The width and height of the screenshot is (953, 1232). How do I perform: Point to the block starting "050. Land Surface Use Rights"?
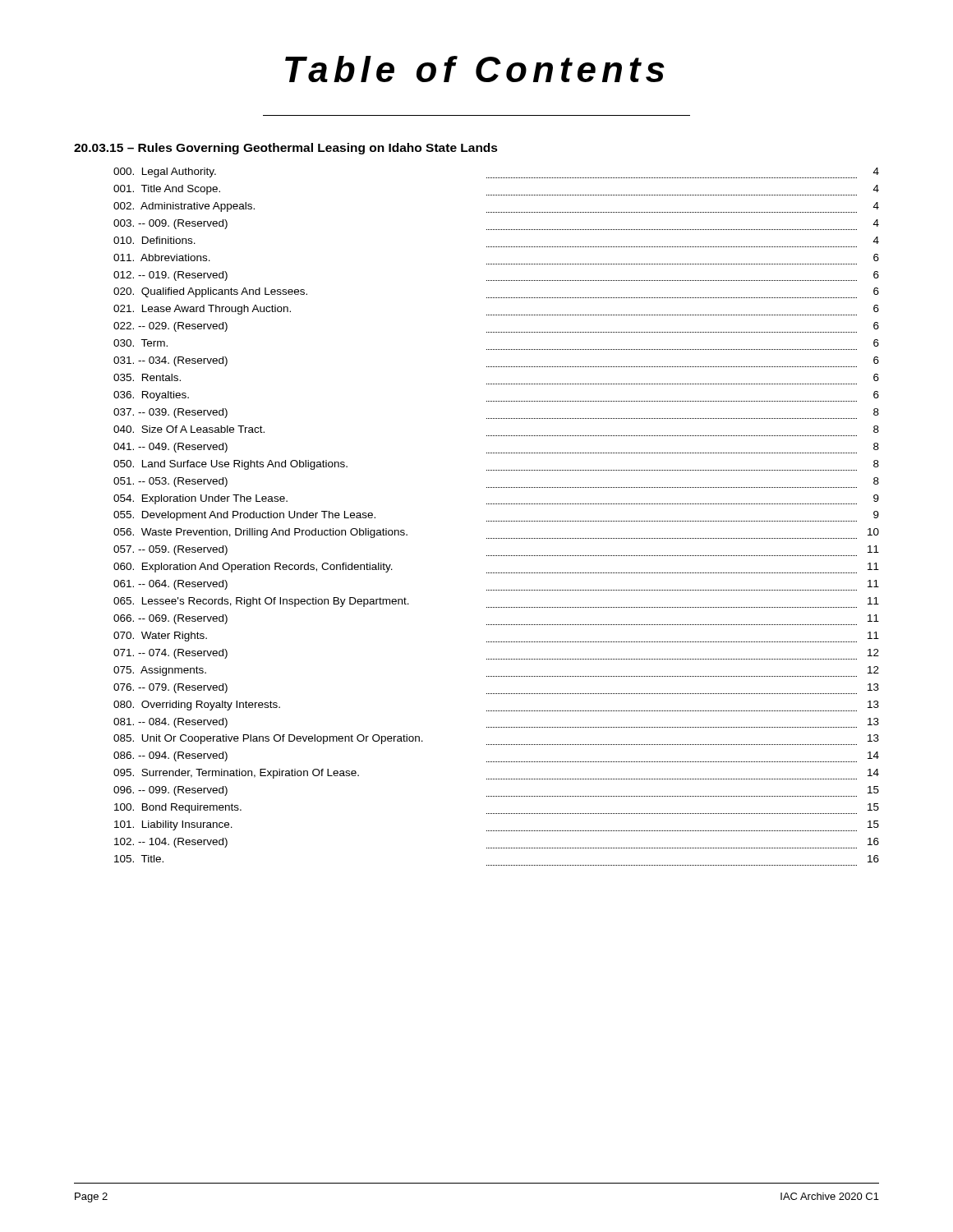(x=496, y=464)
